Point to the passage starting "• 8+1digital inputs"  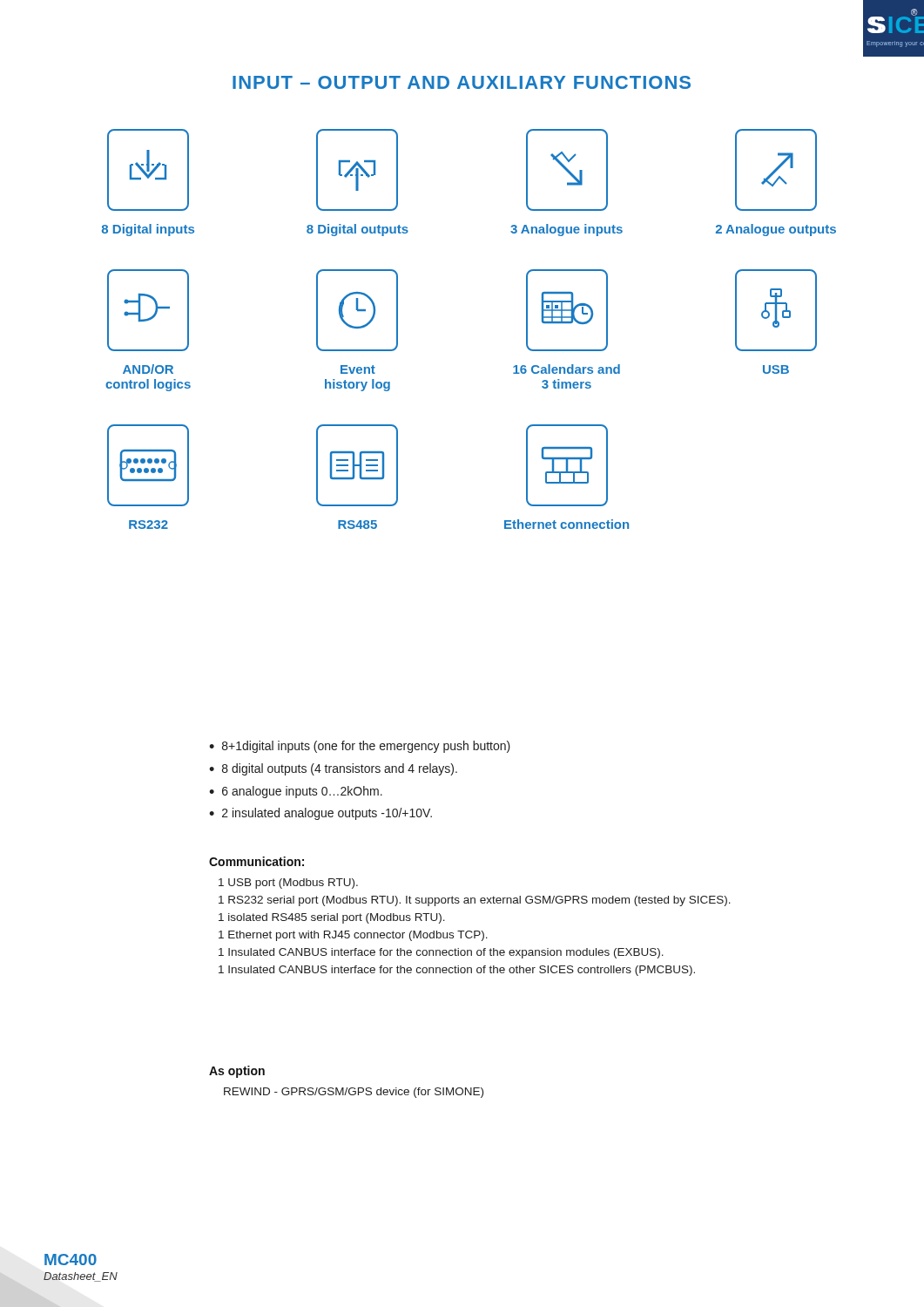point(360,747)
